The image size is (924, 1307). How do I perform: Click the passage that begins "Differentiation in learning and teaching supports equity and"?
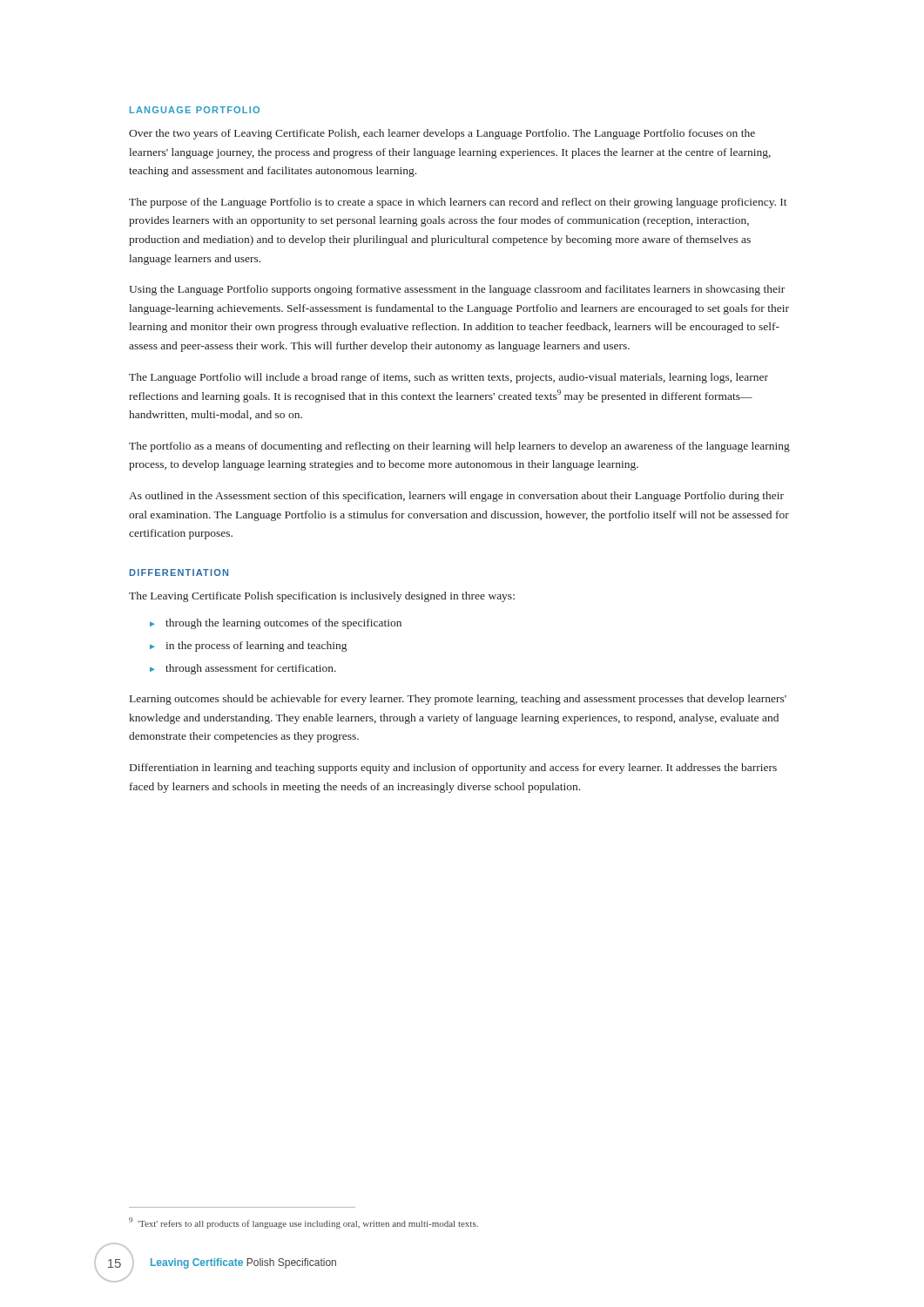[x=453, y=777]
